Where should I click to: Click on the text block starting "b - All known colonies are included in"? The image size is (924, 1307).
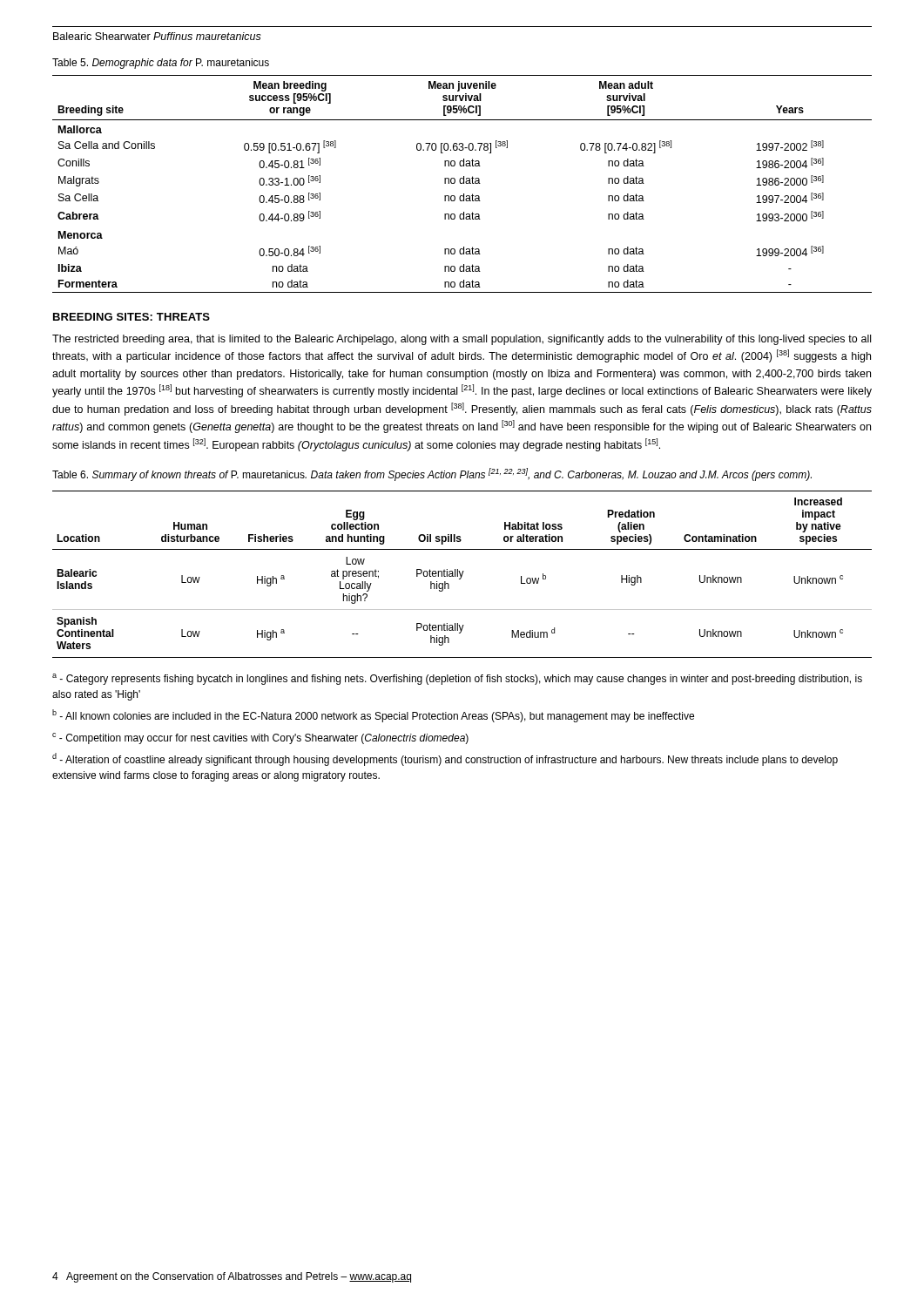[x=373, y=715]
